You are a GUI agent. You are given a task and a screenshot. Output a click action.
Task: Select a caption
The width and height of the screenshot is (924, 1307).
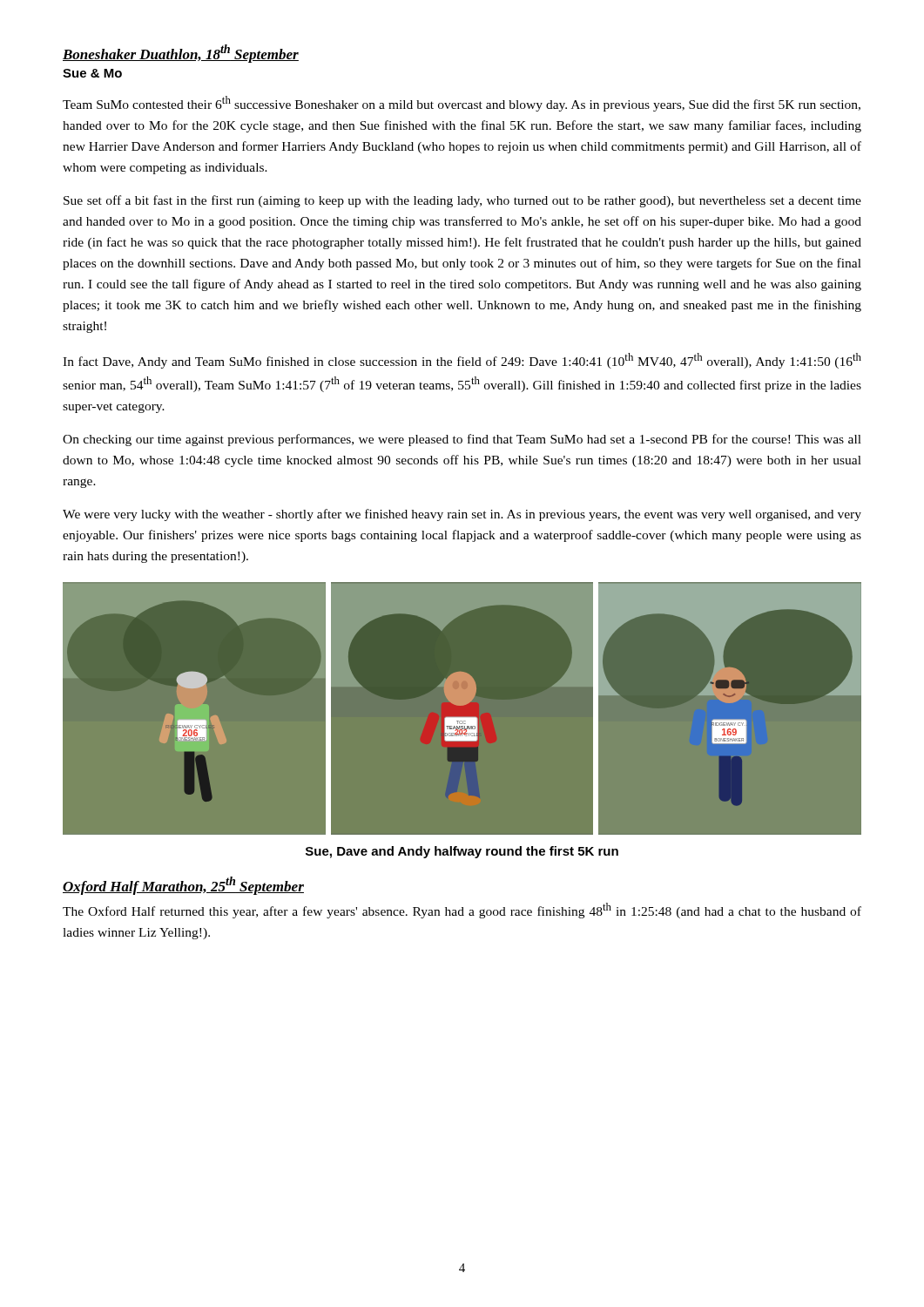(x=462, y=851)
